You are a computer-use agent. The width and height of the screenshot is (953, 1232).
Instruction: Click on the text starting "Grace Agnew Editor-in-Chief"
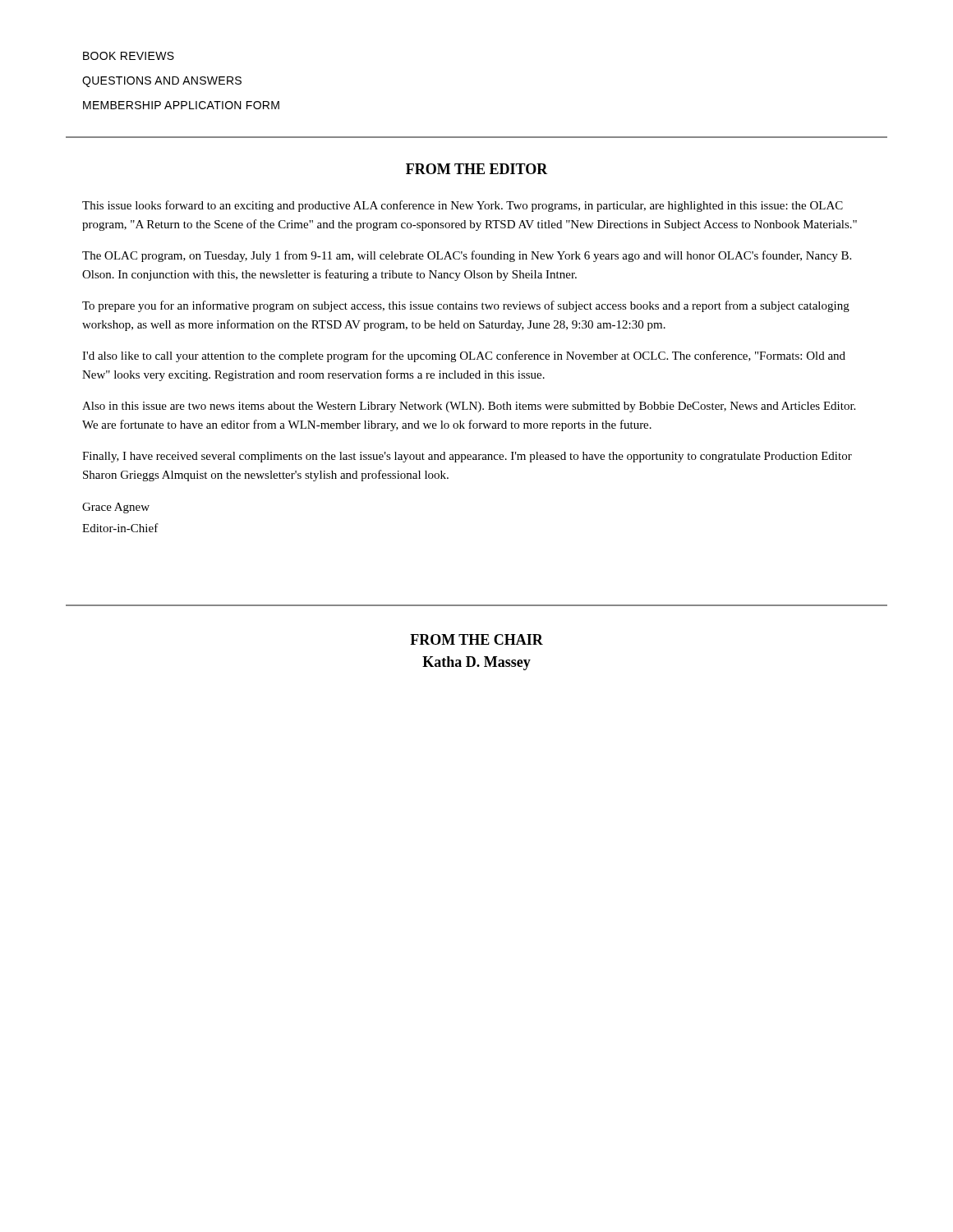(120, 517)
